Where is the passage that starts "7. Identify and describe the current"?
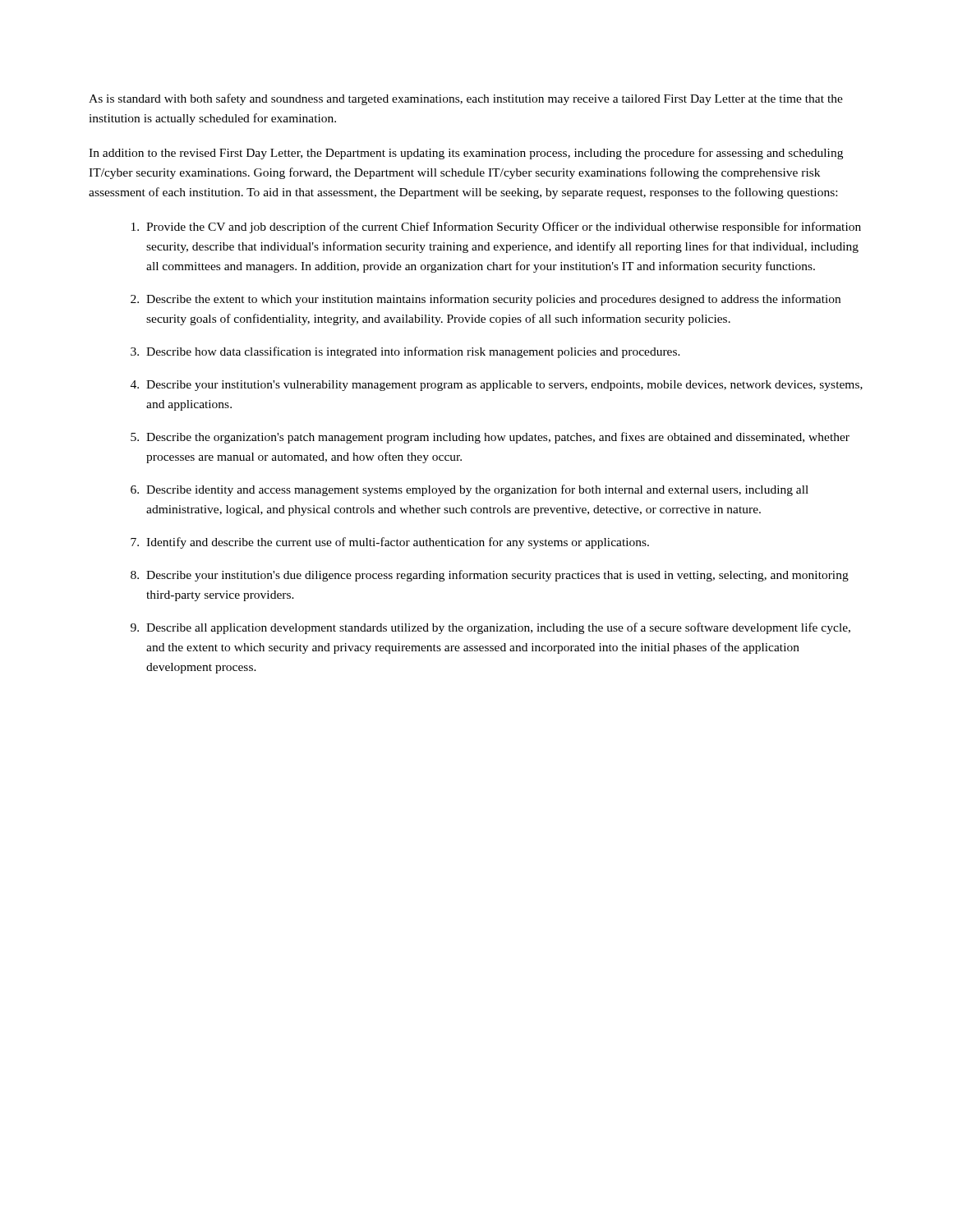Screen dimensions: 1232x953 (489, 542)
